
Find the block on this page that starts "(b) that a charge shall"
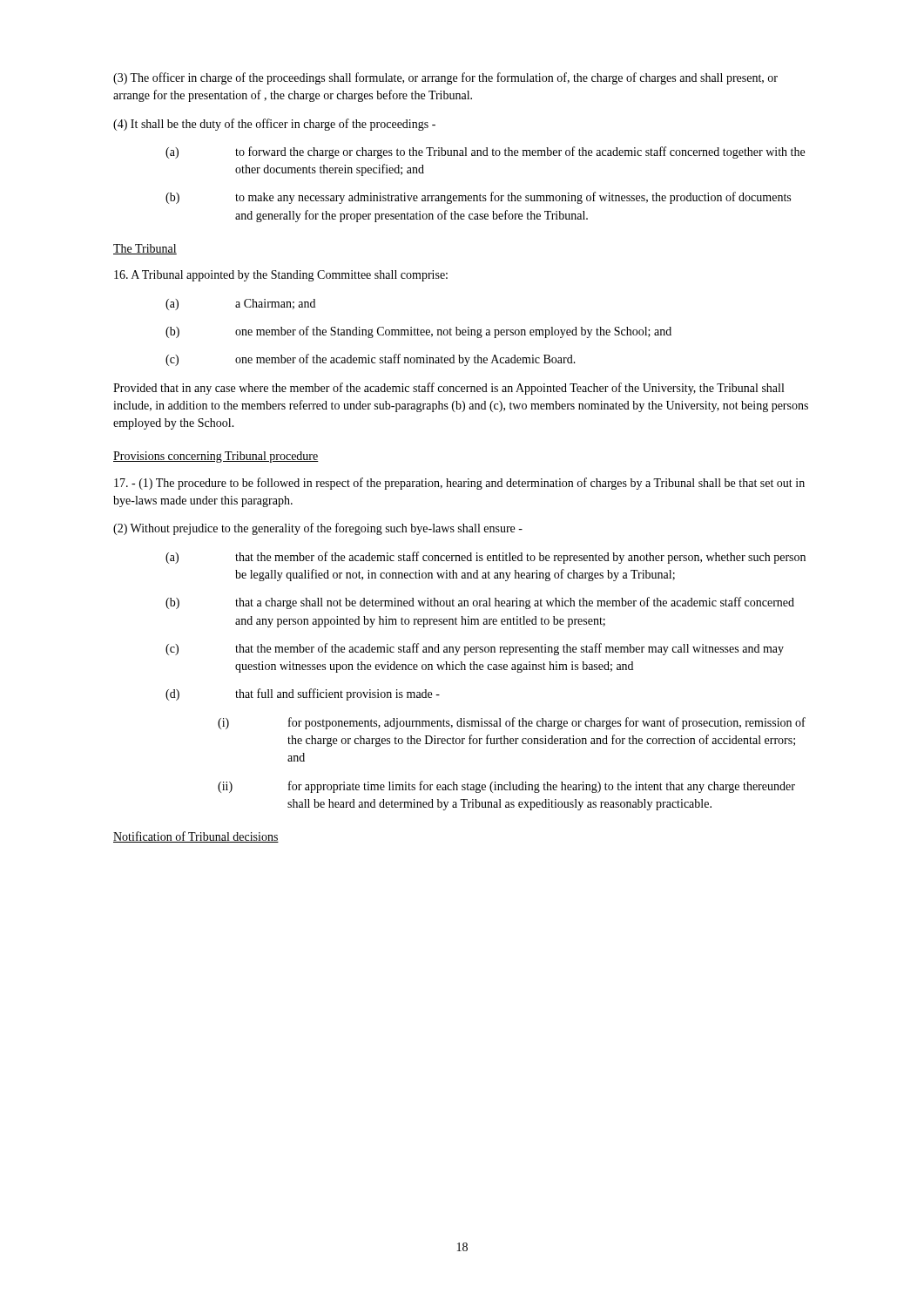pyautogui.click(x=462, y=612)
